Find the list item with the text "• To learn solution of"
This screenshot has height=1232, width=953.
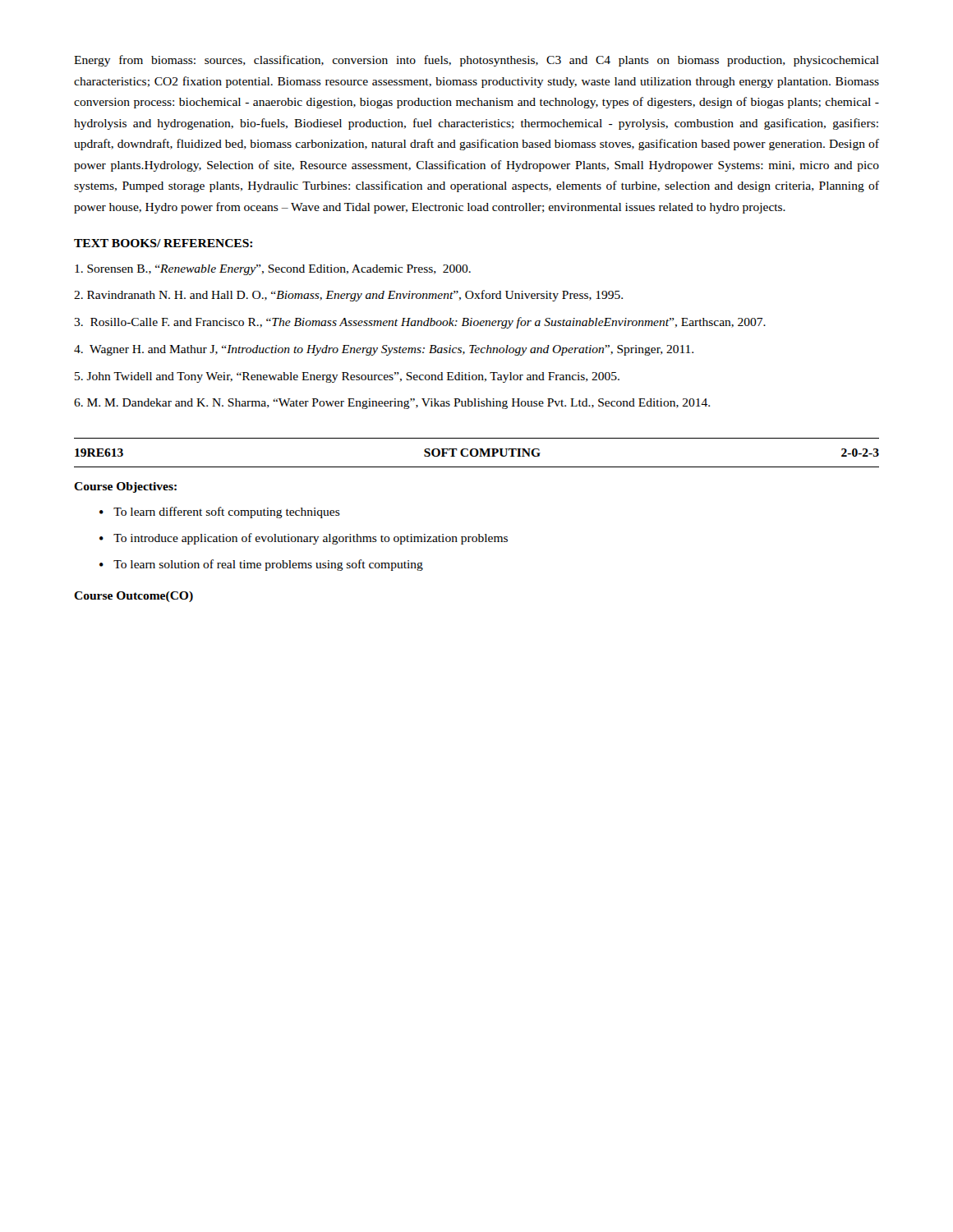[x=261, y=565]
